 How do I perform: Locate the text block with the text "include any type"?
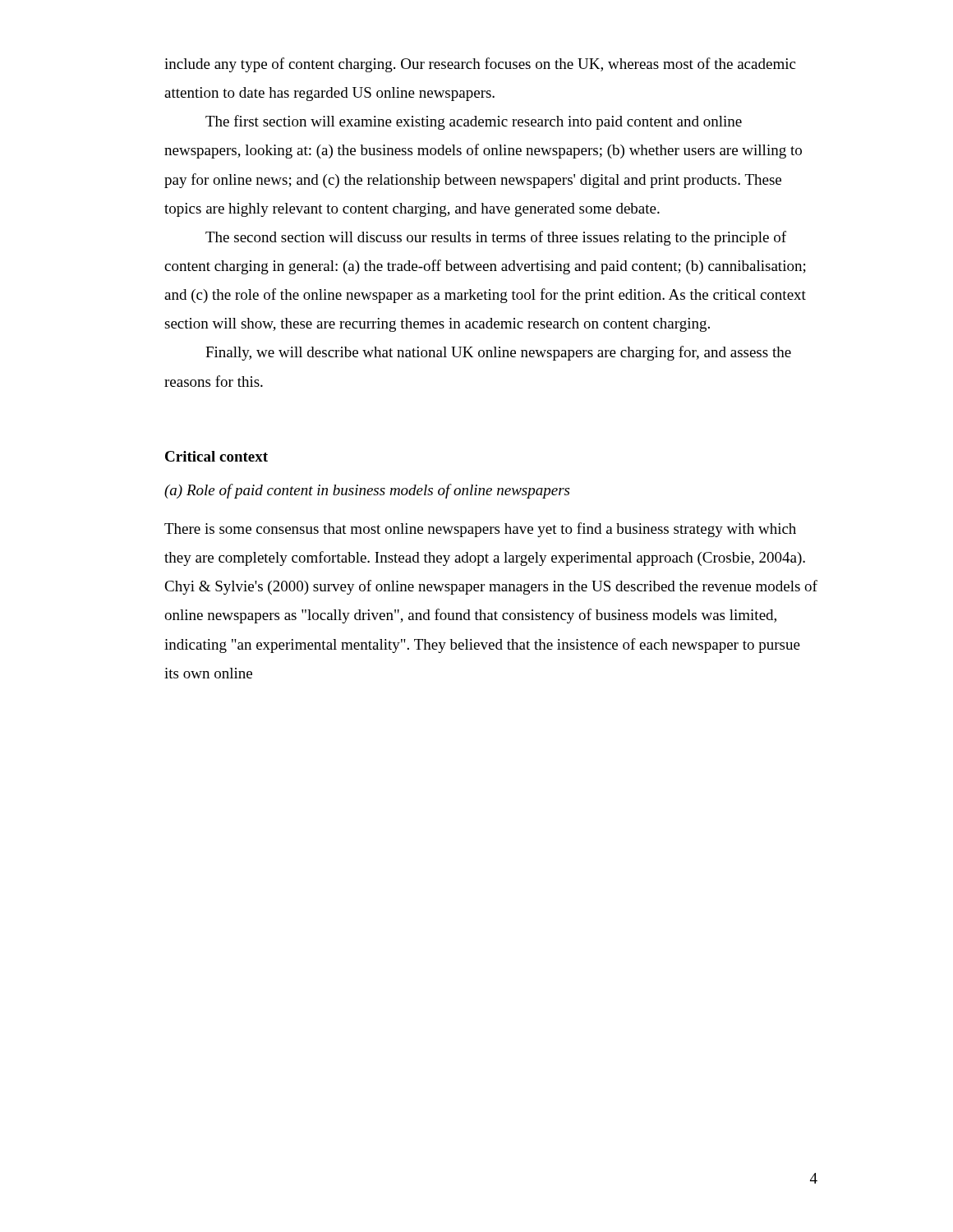pos(491,78)
